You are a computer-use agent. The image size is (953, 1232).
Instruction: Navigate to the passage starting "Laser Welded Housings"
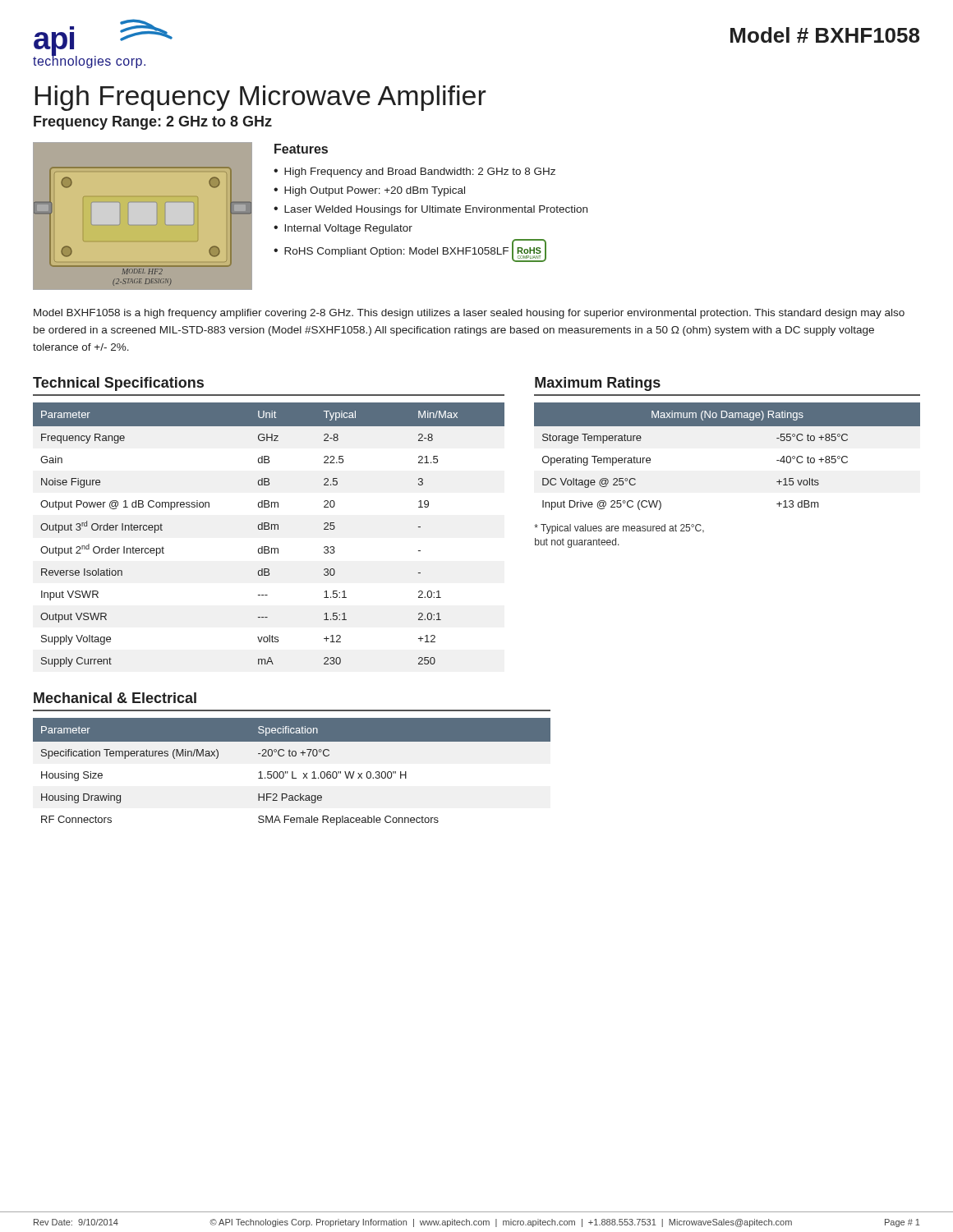[x=436, y=209]
